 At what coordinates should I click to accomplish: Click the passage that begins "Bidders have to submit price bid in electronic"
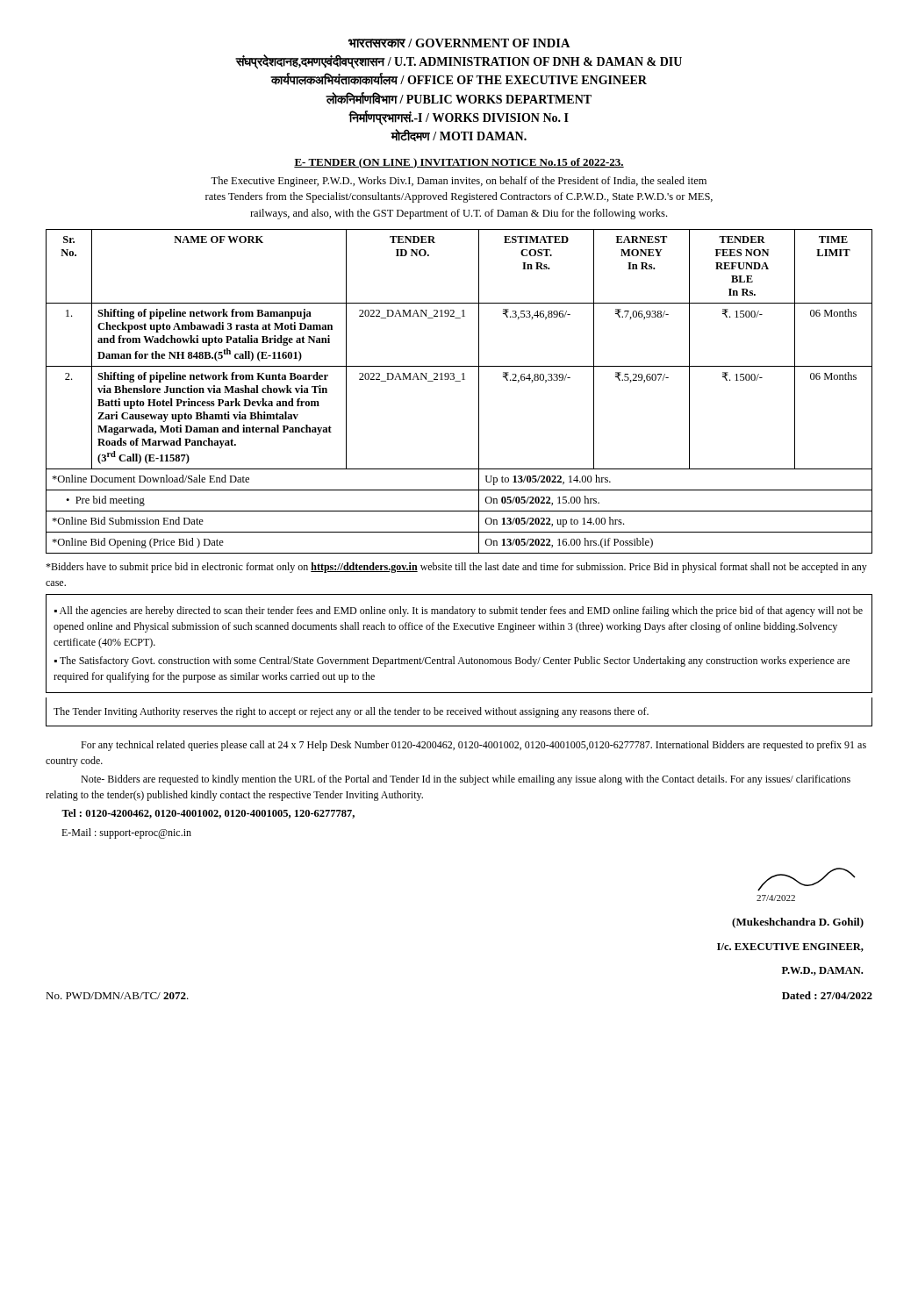pyautogui.click(x=459, y=575)
